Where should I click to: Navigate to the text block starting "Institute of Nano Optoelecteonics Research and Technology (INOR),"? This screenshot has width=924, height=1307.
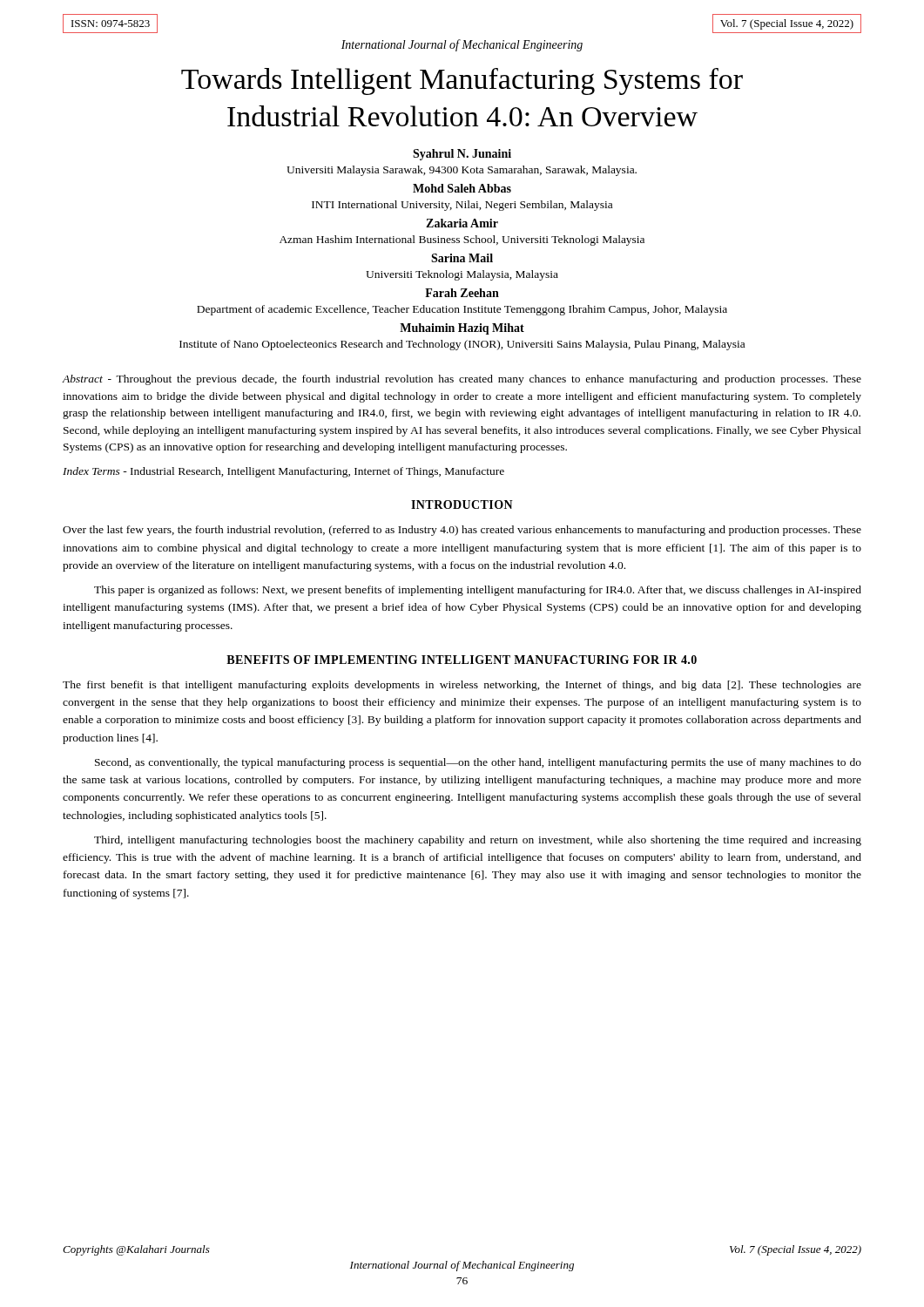462,344
